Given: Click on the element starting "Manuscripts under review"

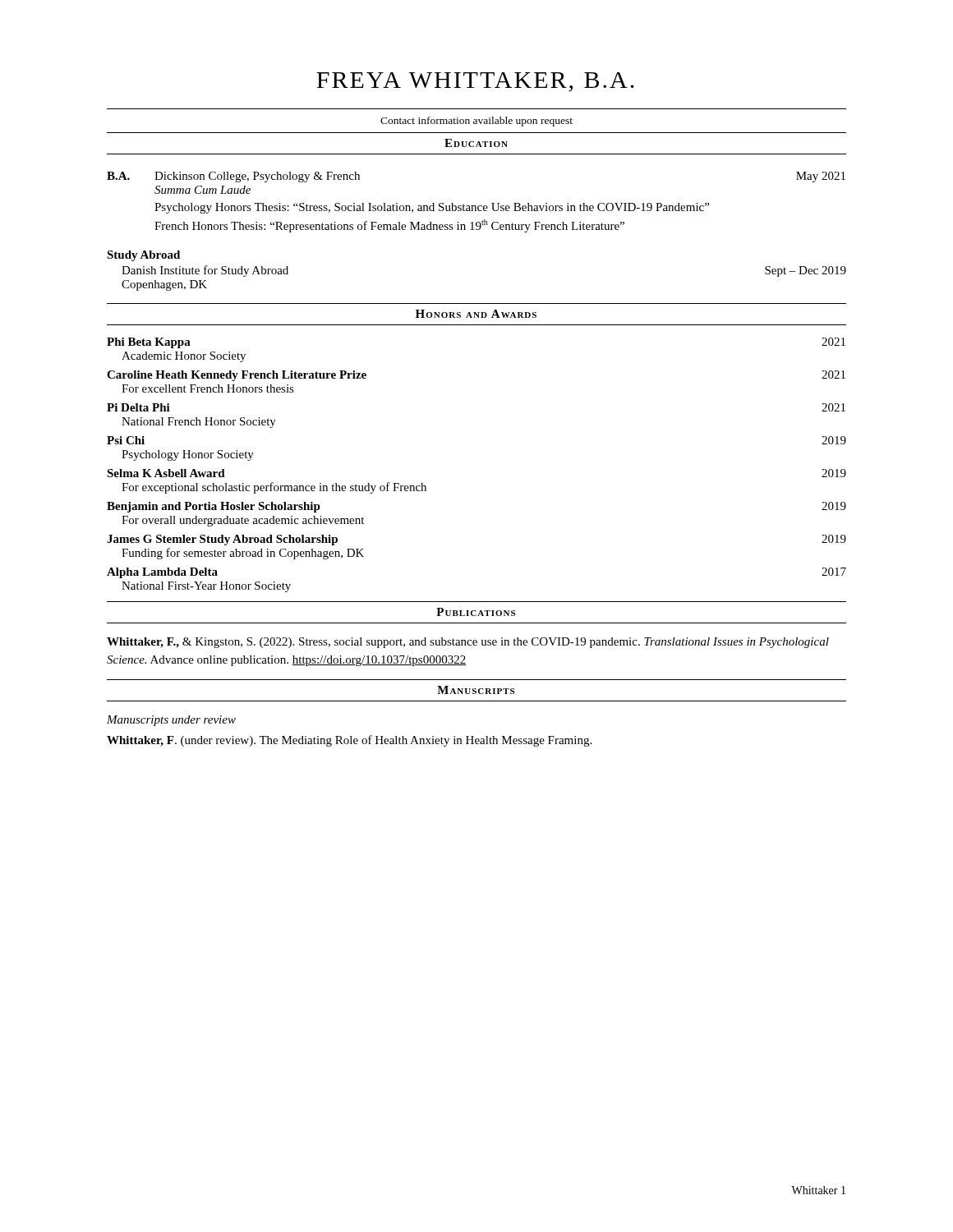Looking at the screenshot, I should (x=171, y=719).
